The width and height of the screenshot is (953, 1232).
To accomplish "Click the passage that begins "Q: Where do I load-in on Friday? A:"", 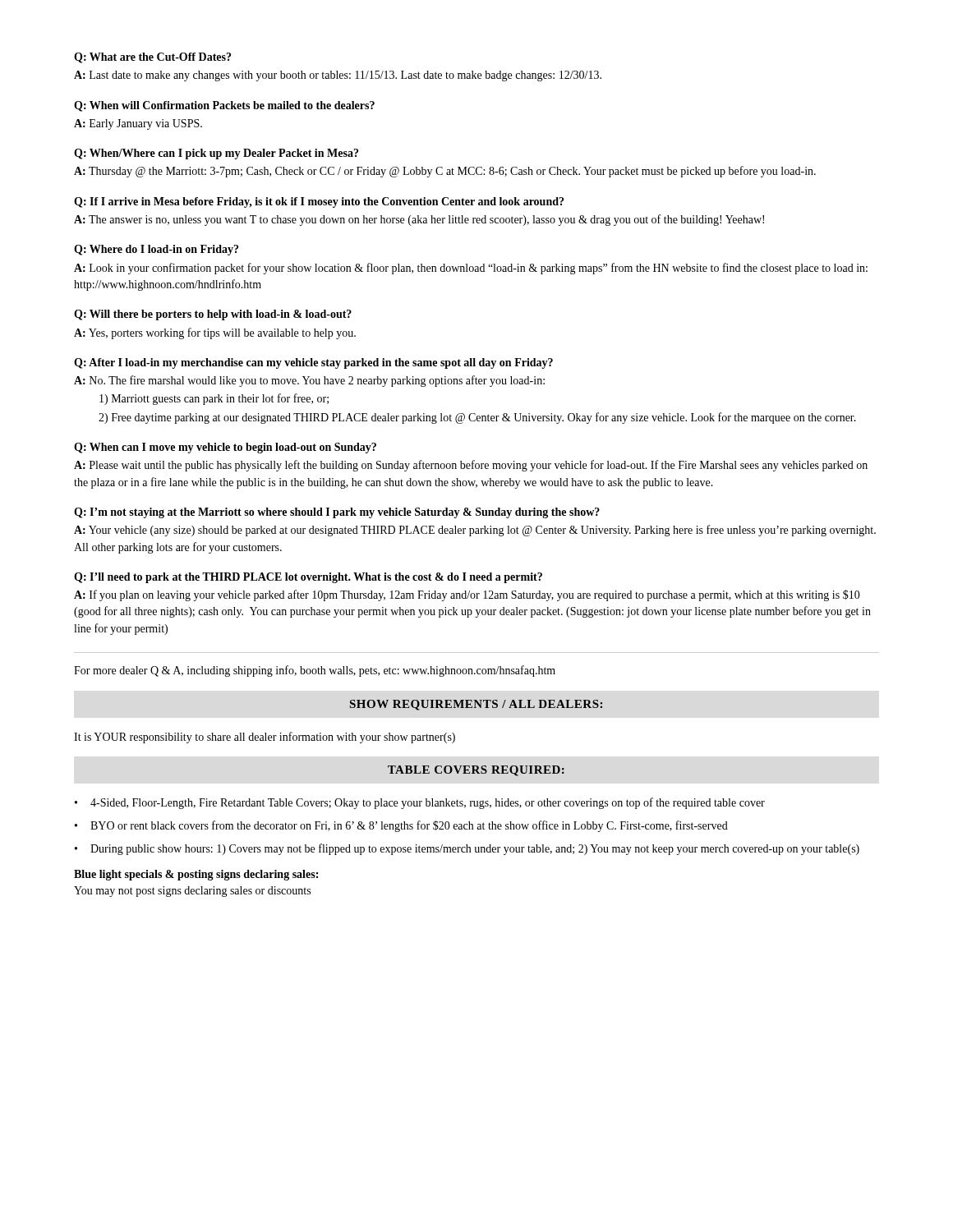I will click(476, 268).
